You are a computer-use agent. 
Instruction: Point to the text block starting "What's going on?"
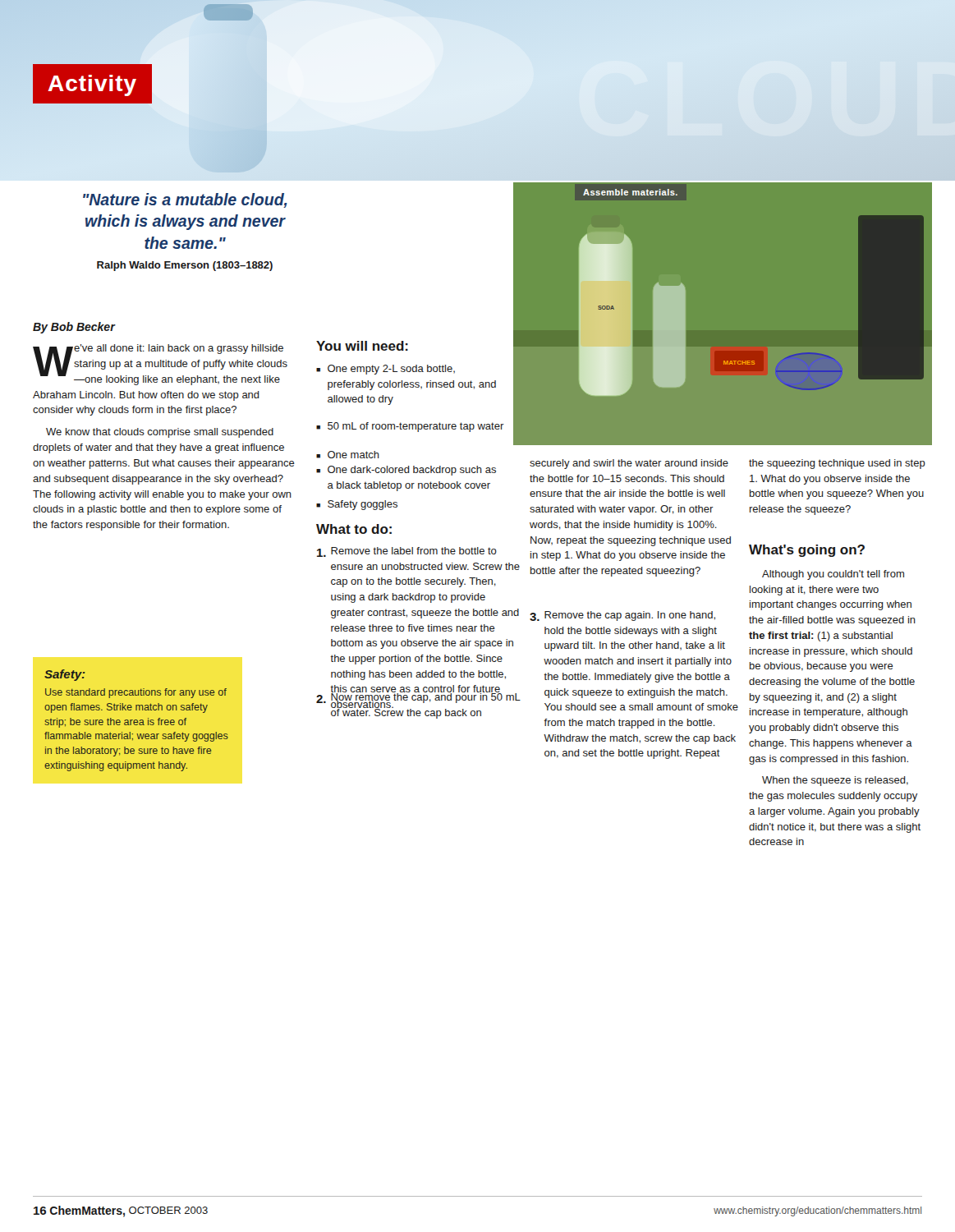click(x=807, y=550)
